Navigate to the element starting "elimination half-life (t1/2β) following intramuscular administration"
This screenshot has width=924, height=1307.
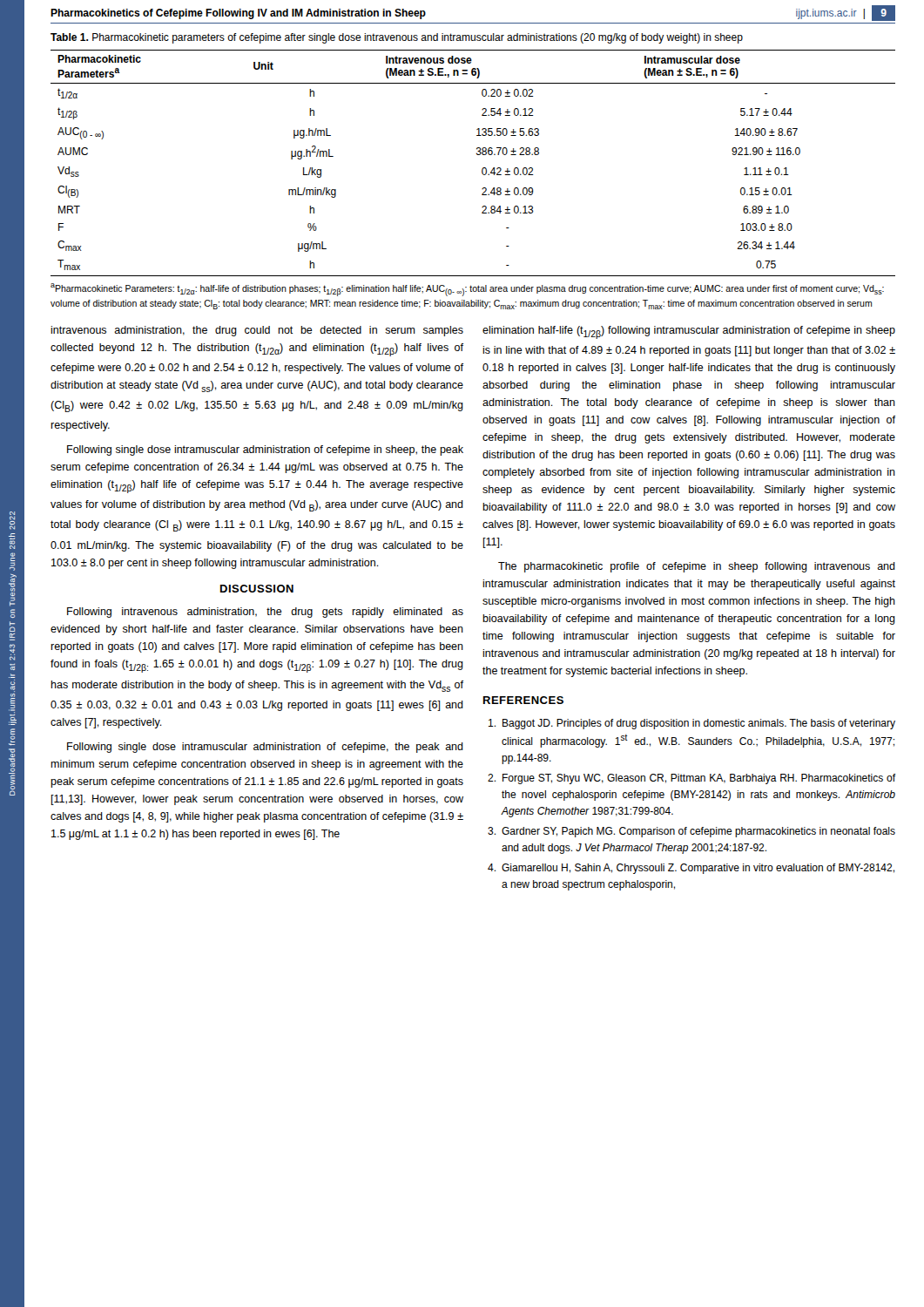(x=689, y=436)
